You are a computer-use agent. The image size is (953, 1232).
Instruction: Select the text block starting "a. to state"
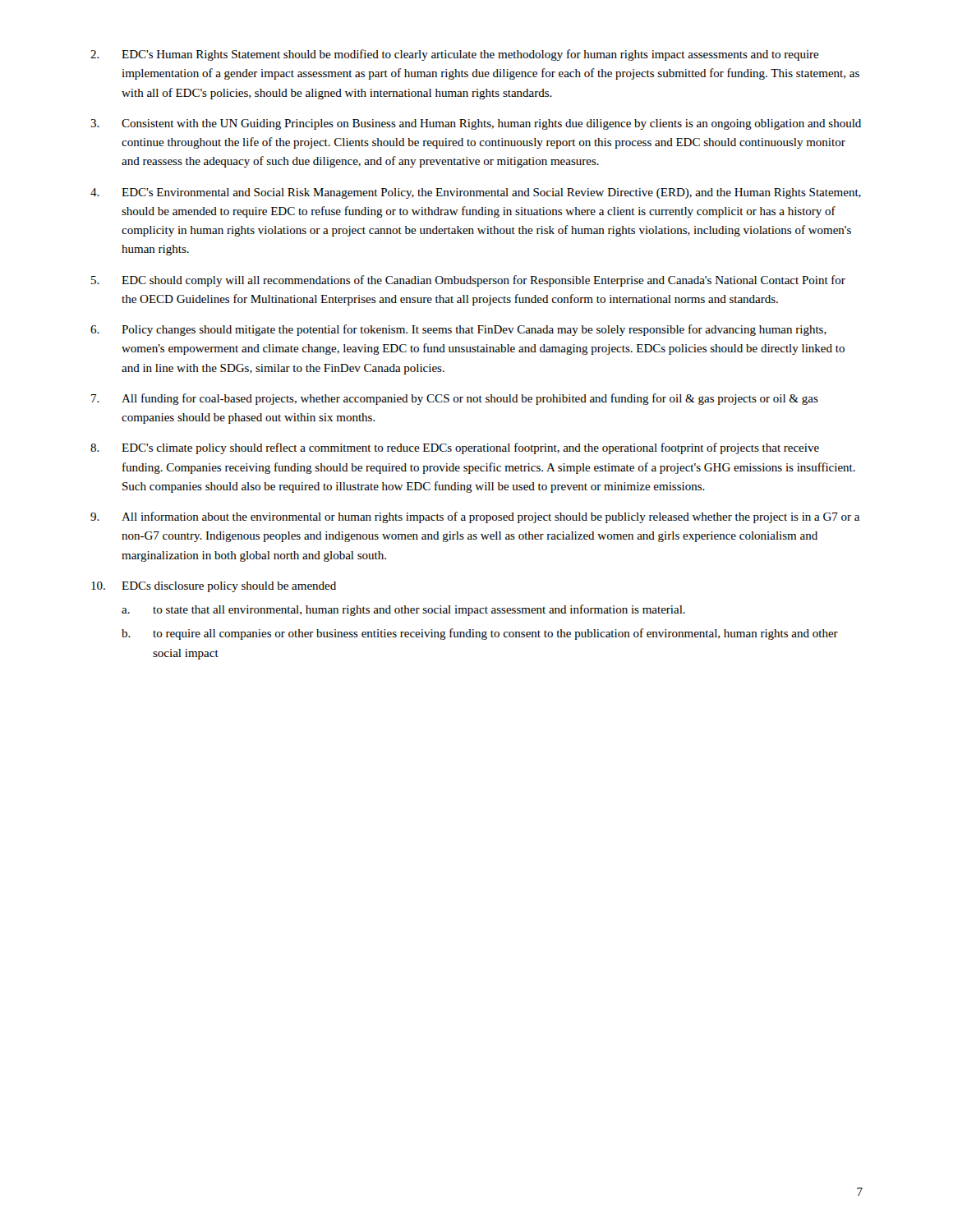pos(492,610)
